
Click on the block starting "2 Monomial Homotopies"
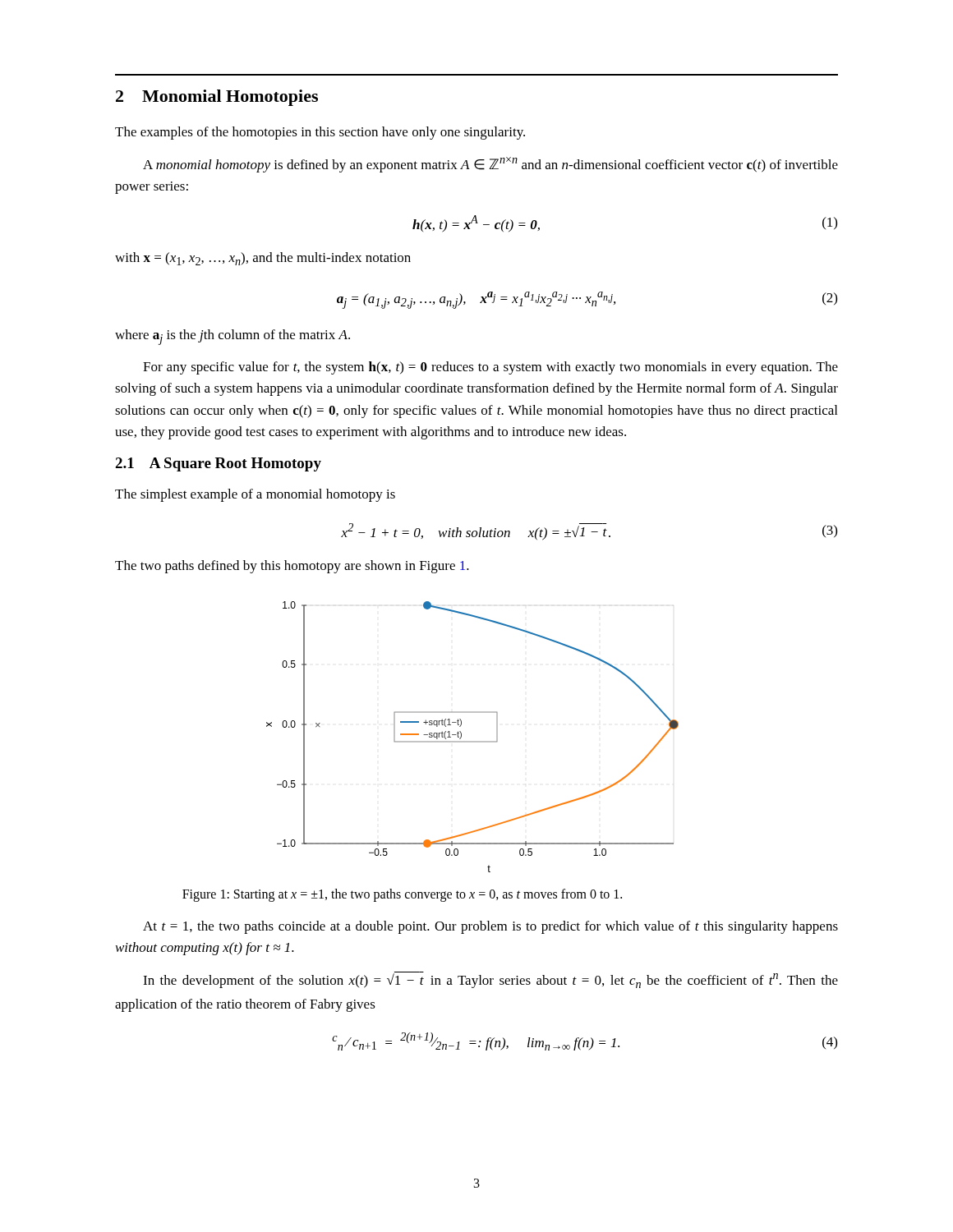pyautogui.click(x=217, y=96)
